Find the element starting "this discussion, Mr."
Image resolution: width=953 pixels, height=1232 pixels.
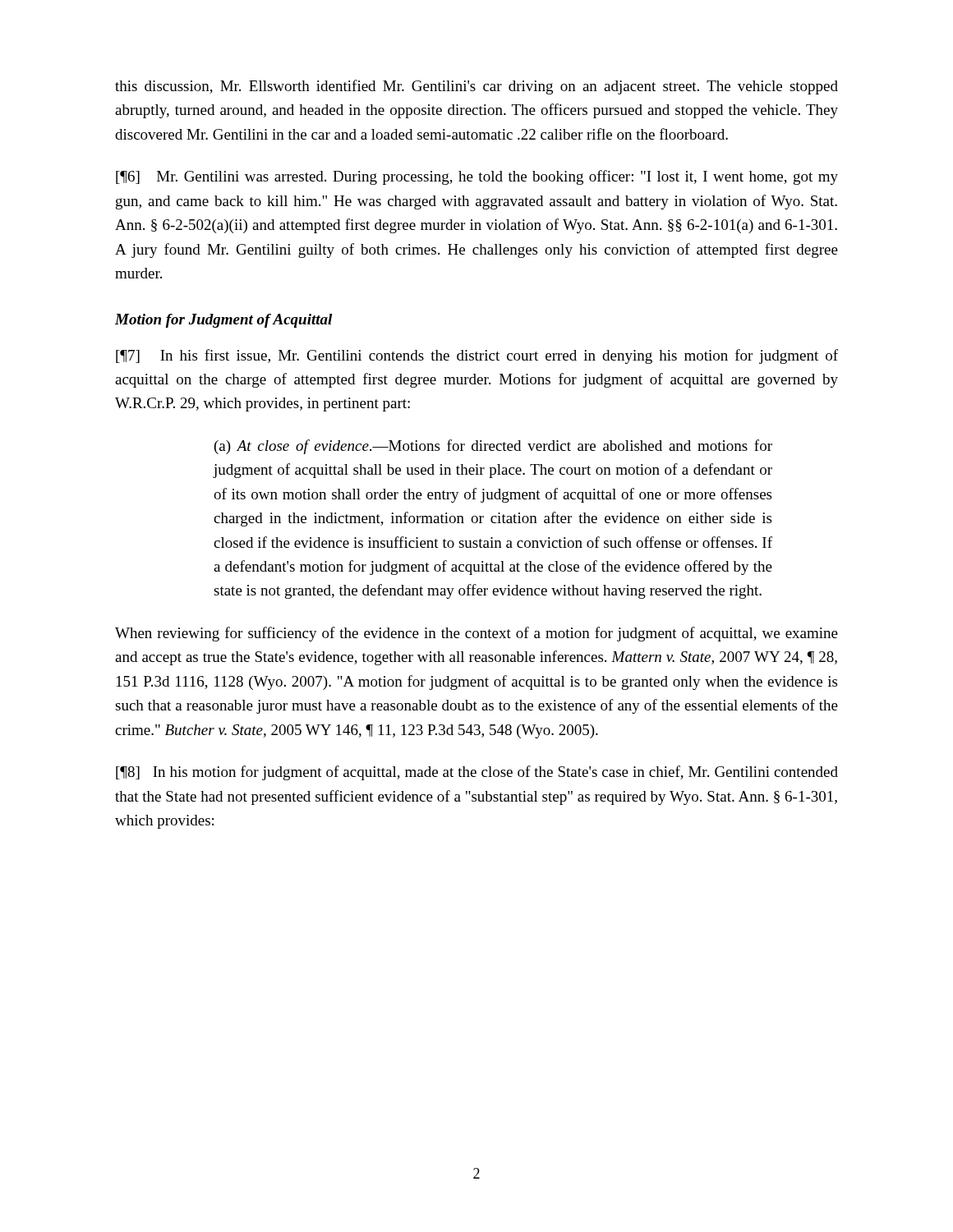click(476, 110)
